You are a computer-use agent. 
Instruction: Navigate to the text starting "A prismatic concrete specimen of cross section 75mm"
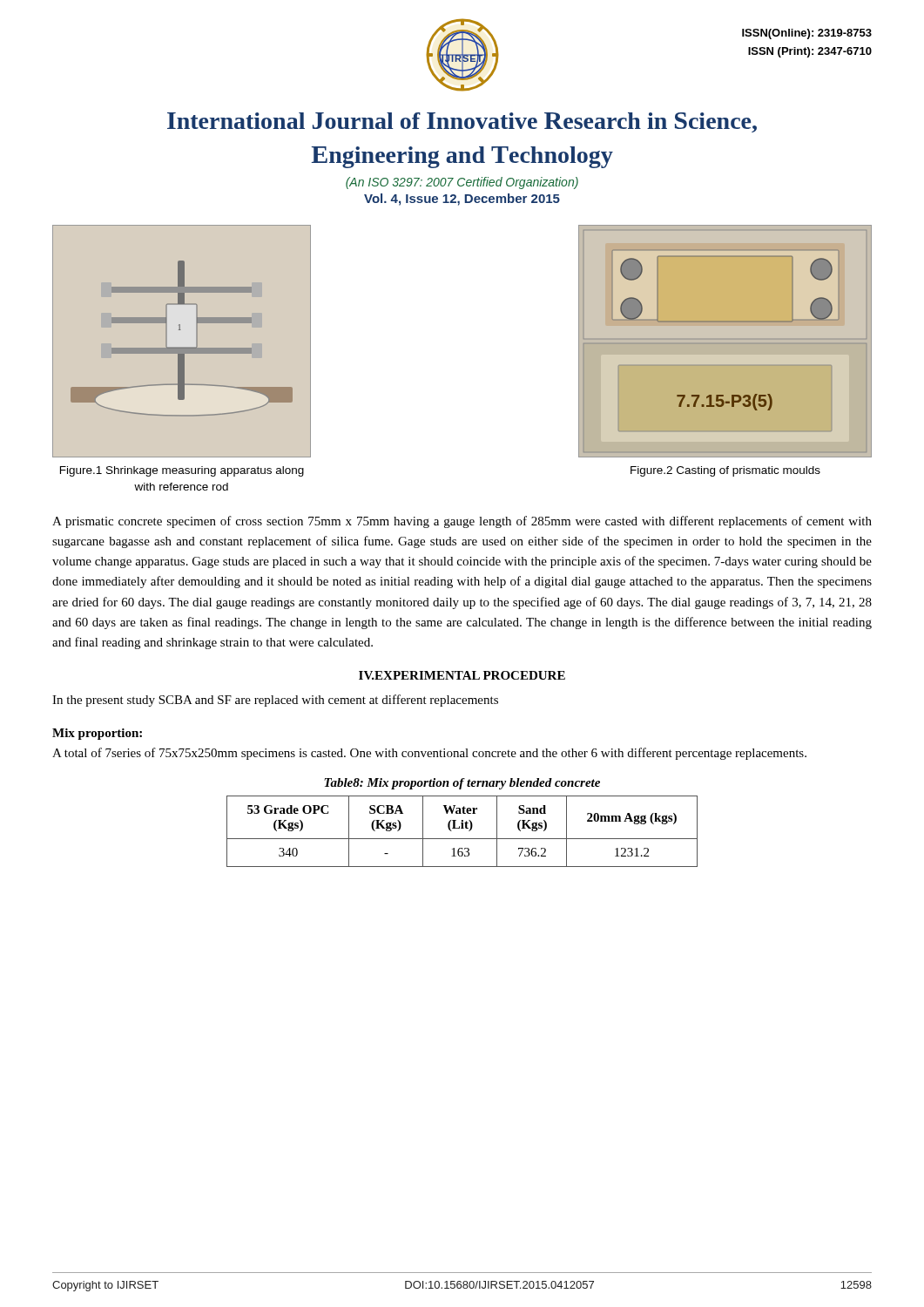462,581
